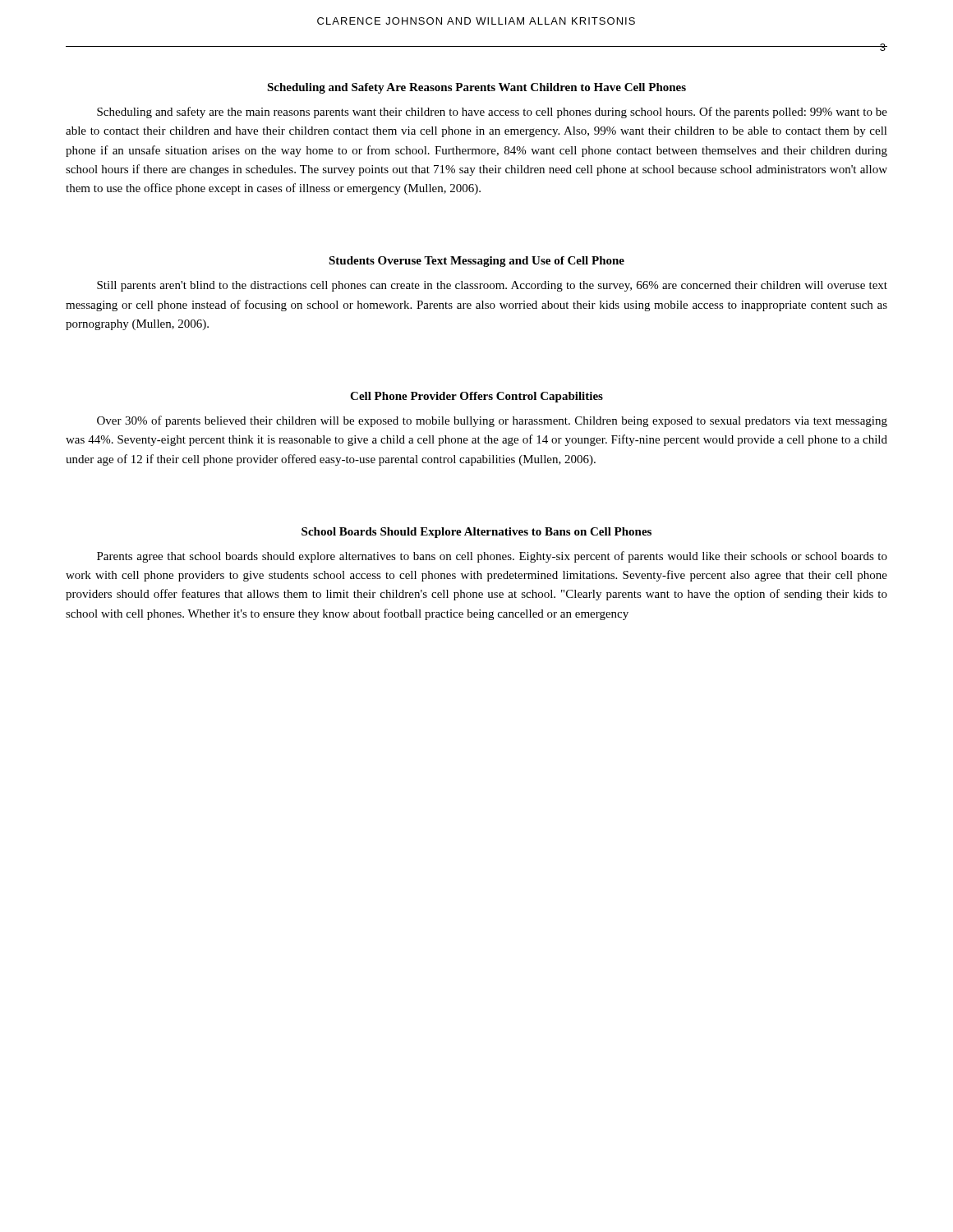Locate the text block containing "Over 30% of parents believed"
Viewport: 953px width, 1232px height.
pos(476,440)
